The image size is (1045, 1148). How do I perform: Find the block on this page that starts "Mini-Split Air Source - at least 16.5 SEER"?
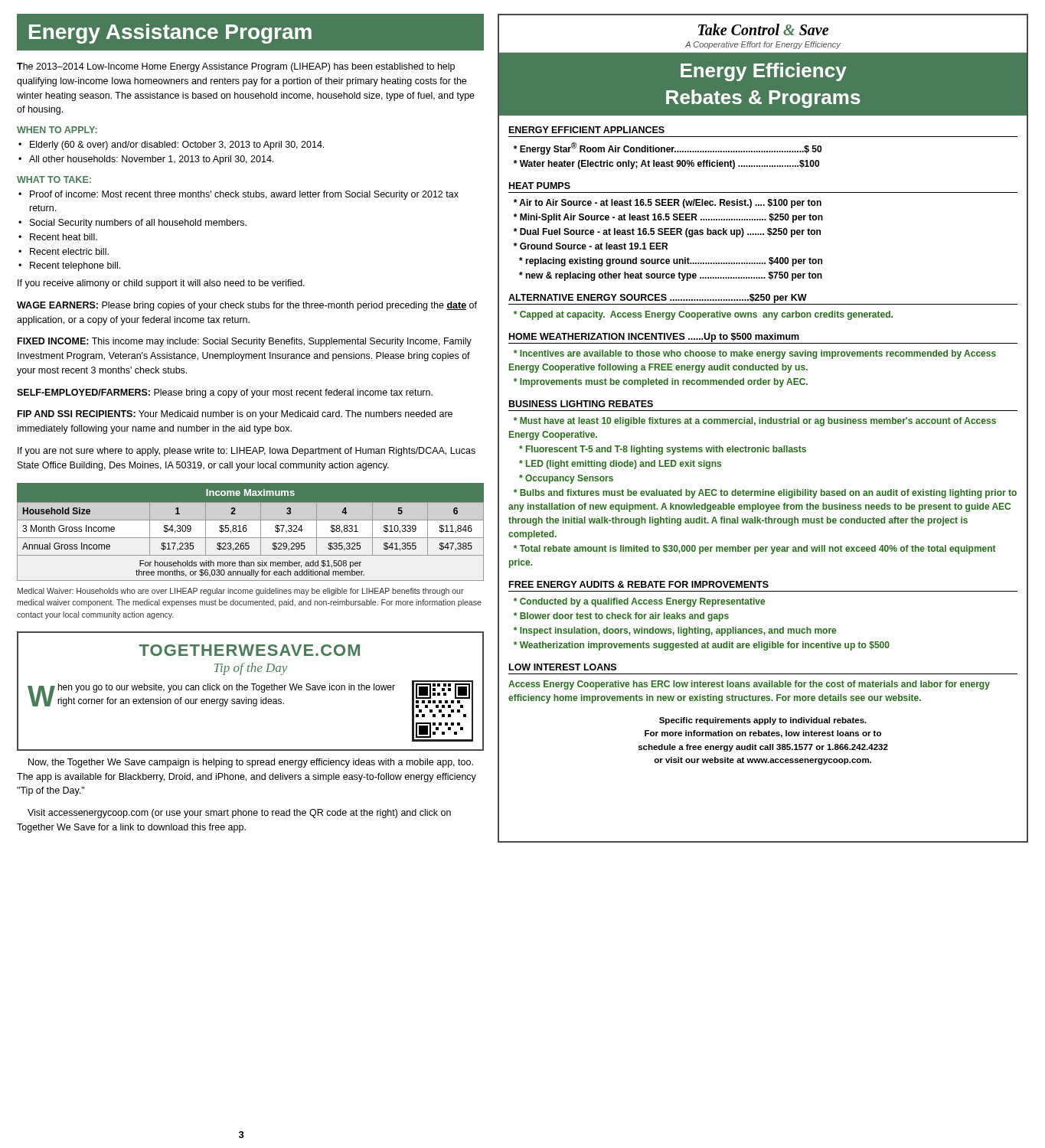pos(666,217)
